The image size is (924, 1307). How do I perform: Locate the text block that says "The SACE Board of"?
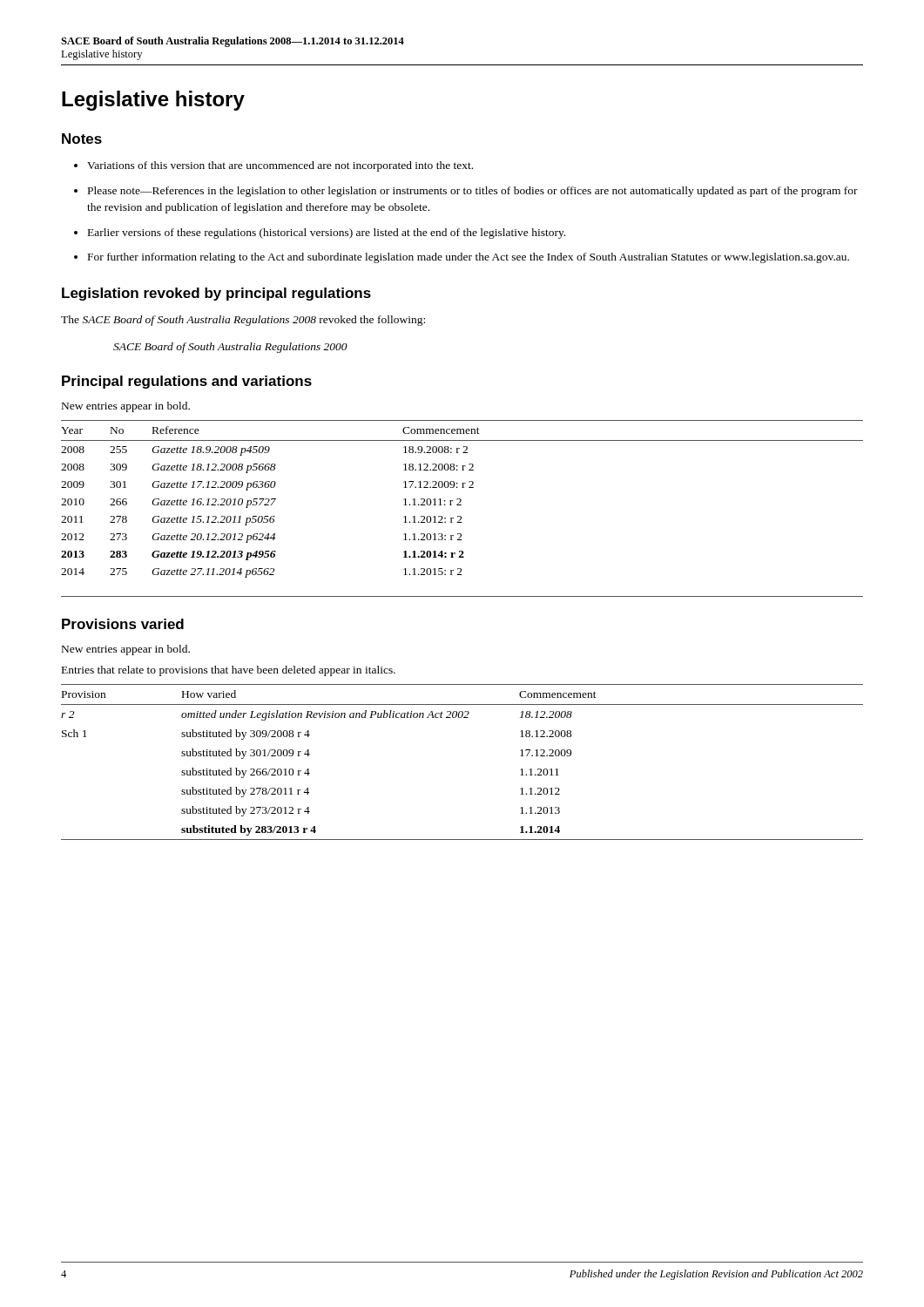(x=243, y=321)
